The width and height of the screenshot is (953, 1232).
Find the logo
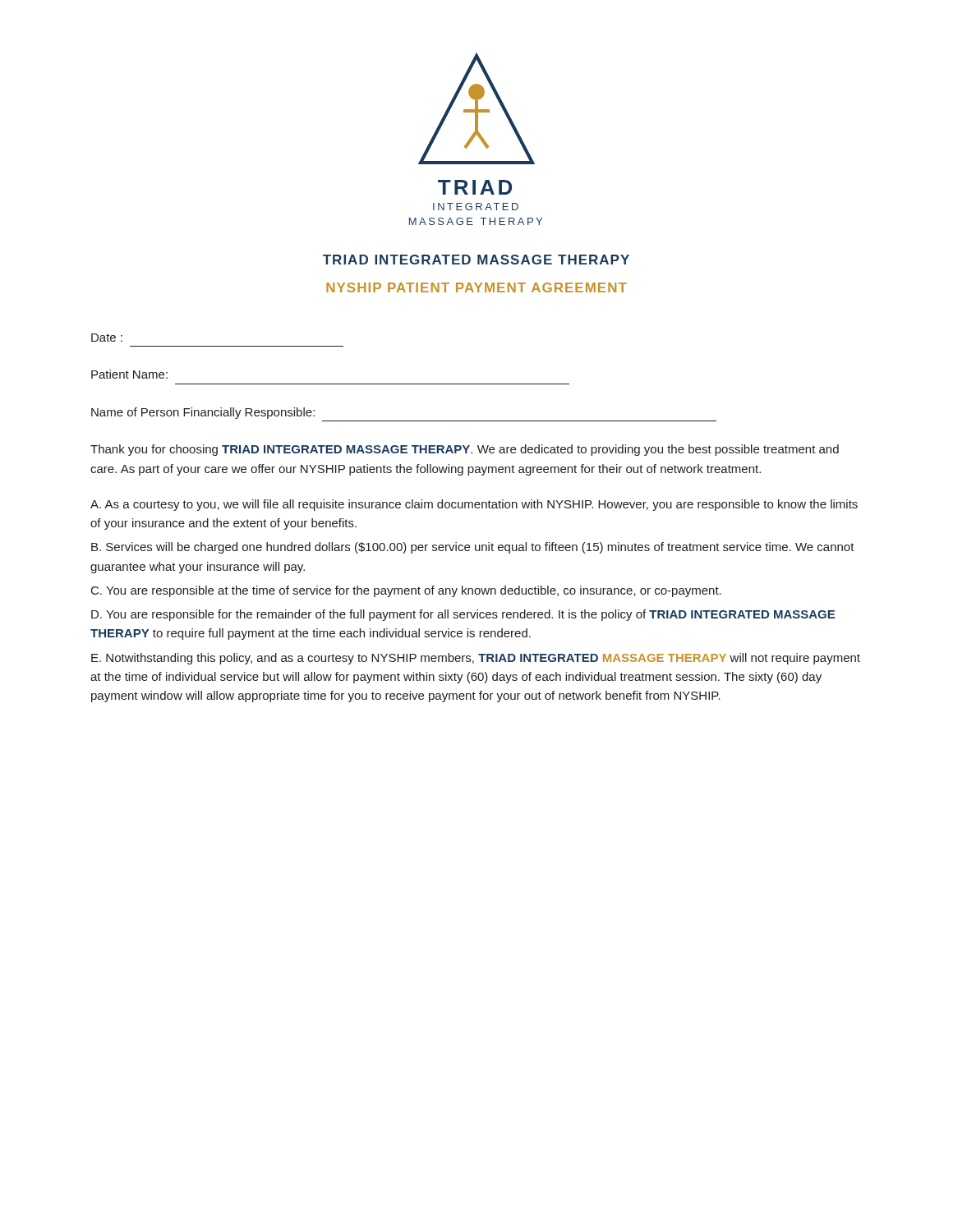[x=476, y=139]
